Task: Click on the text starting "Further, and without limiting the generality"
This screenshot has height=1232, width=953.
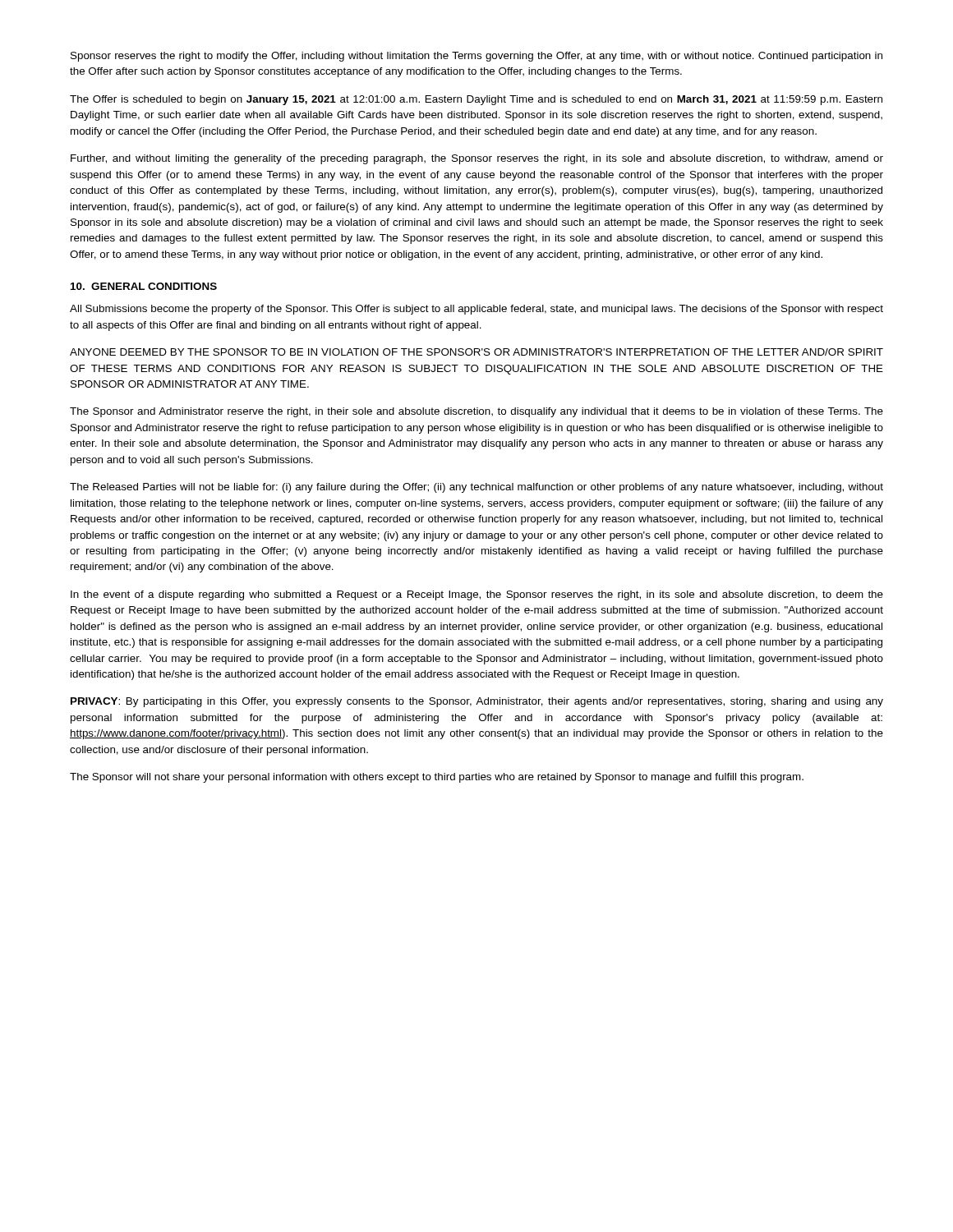Action: click(x=476, y=206)
